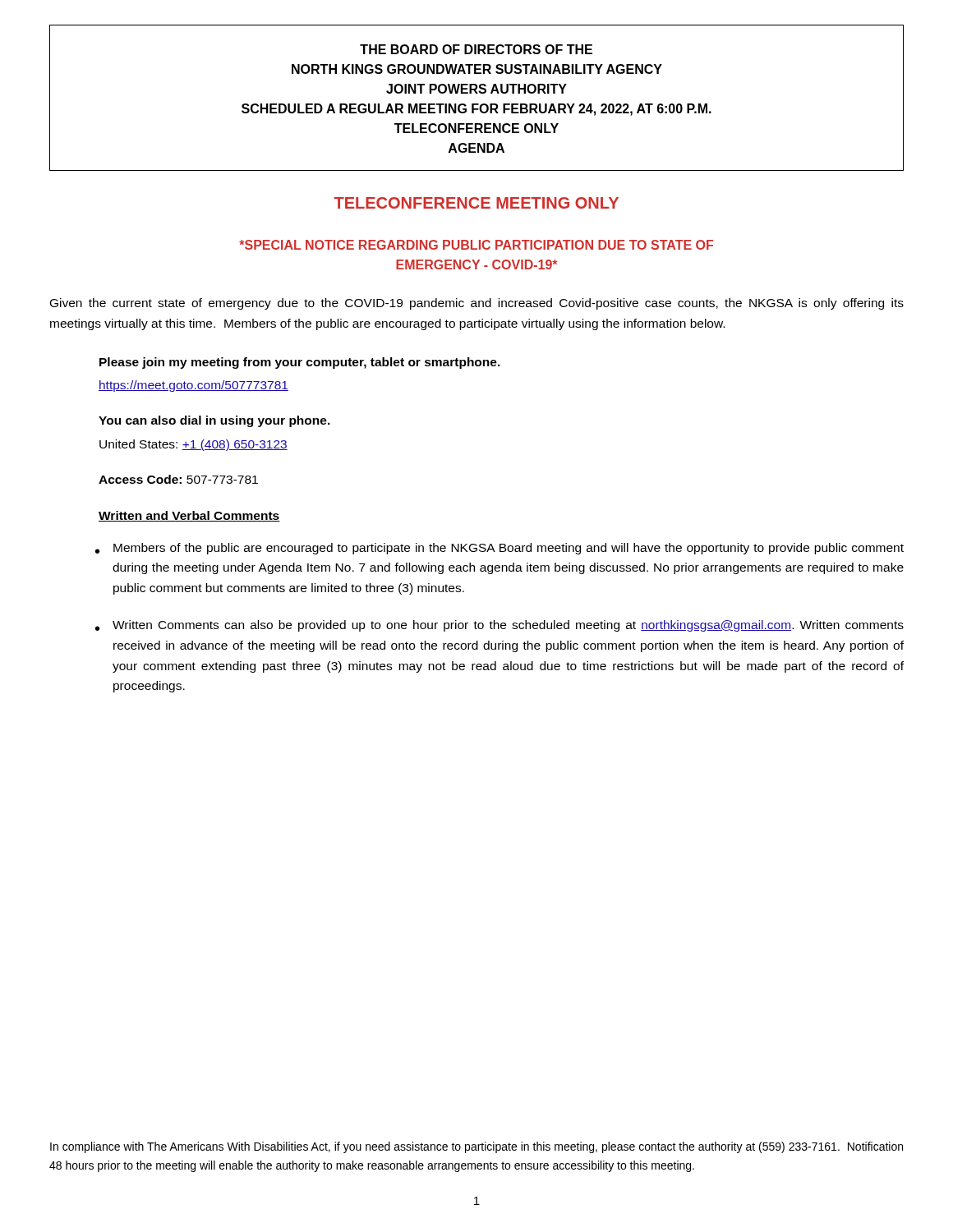Where is the title that starts "THE BOARD OF"?
This screenshot has width=953, height=1232.
click(x=476, y=99)
